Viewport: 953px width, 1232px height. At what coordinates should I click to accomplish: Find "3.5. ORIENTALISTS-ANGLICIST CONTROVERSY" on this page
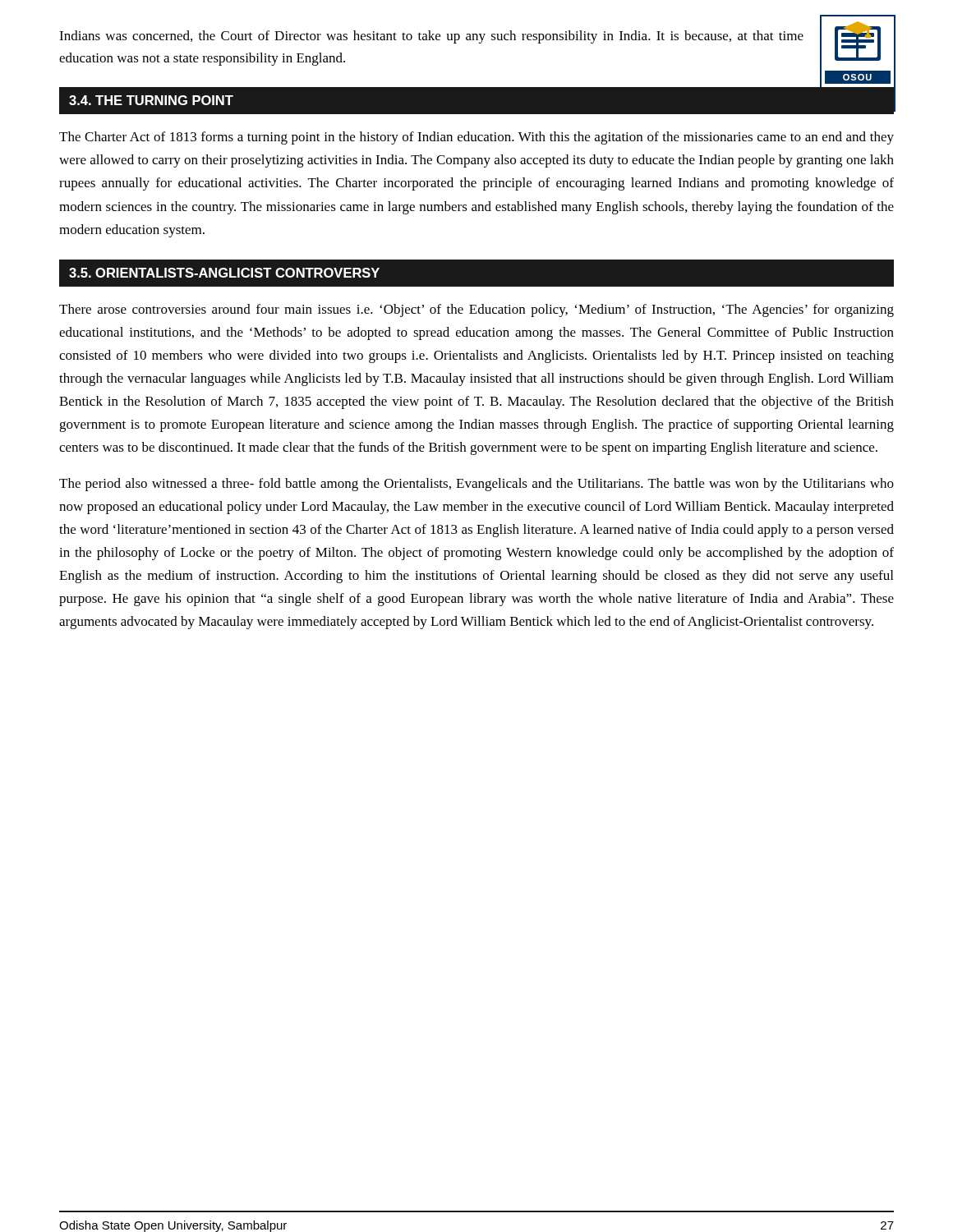tap(224, 272)
